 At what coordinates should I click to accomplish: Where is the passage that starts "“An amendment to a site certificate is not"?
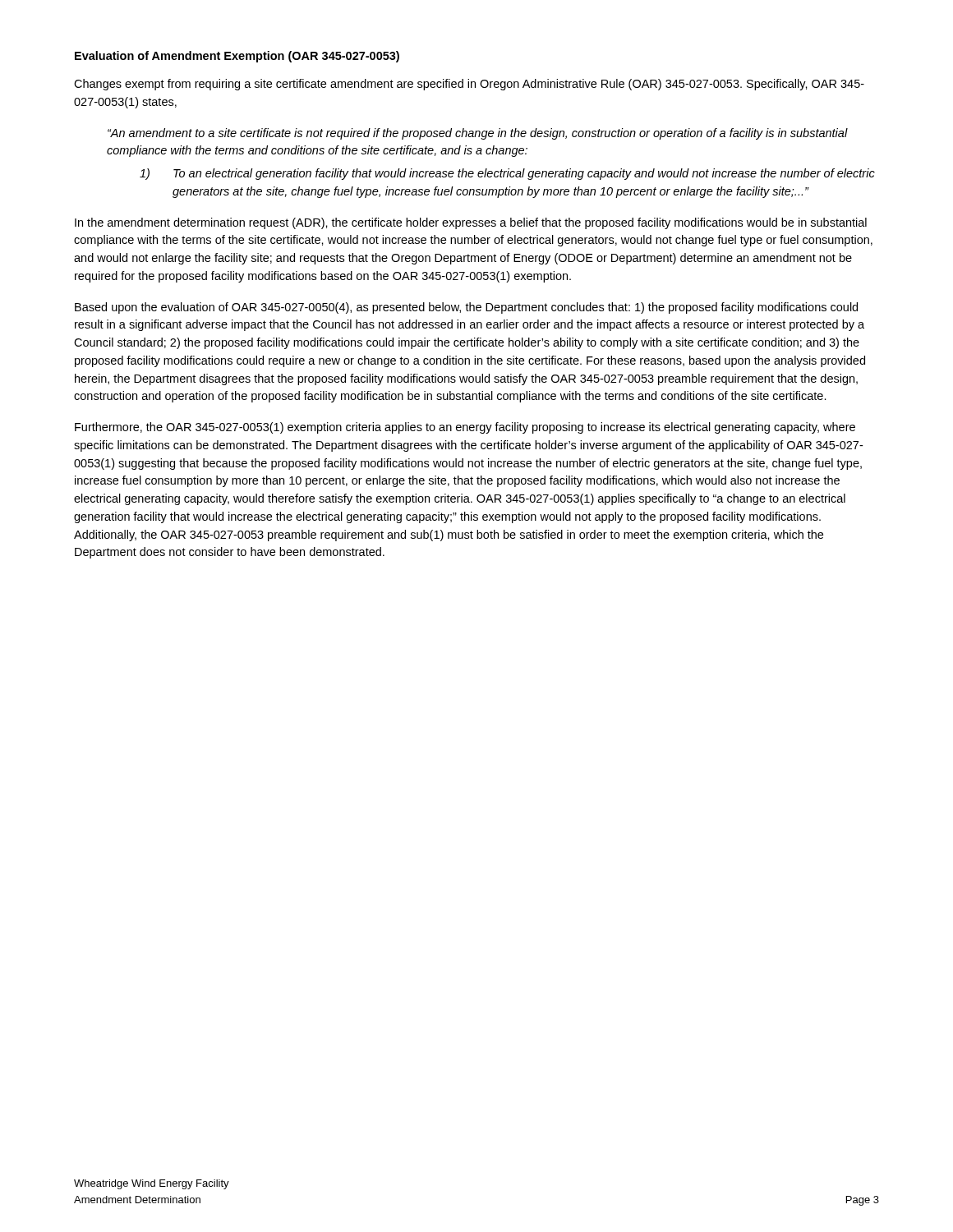pyautogui.click(x=477, y=142)
